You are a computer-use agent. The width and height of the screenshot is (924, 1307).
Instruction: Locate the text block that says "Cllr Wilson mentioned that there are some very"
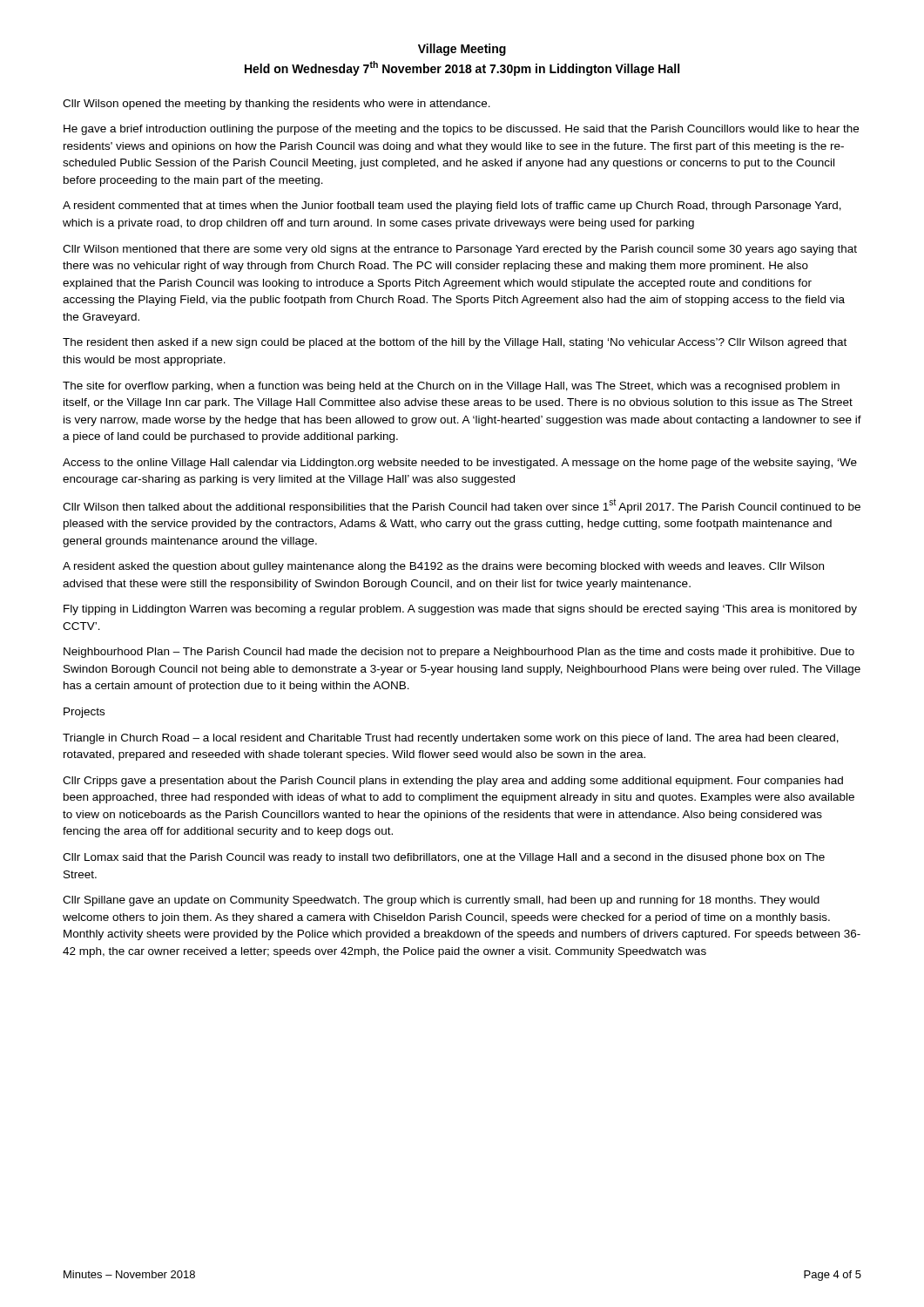point(460,283)
